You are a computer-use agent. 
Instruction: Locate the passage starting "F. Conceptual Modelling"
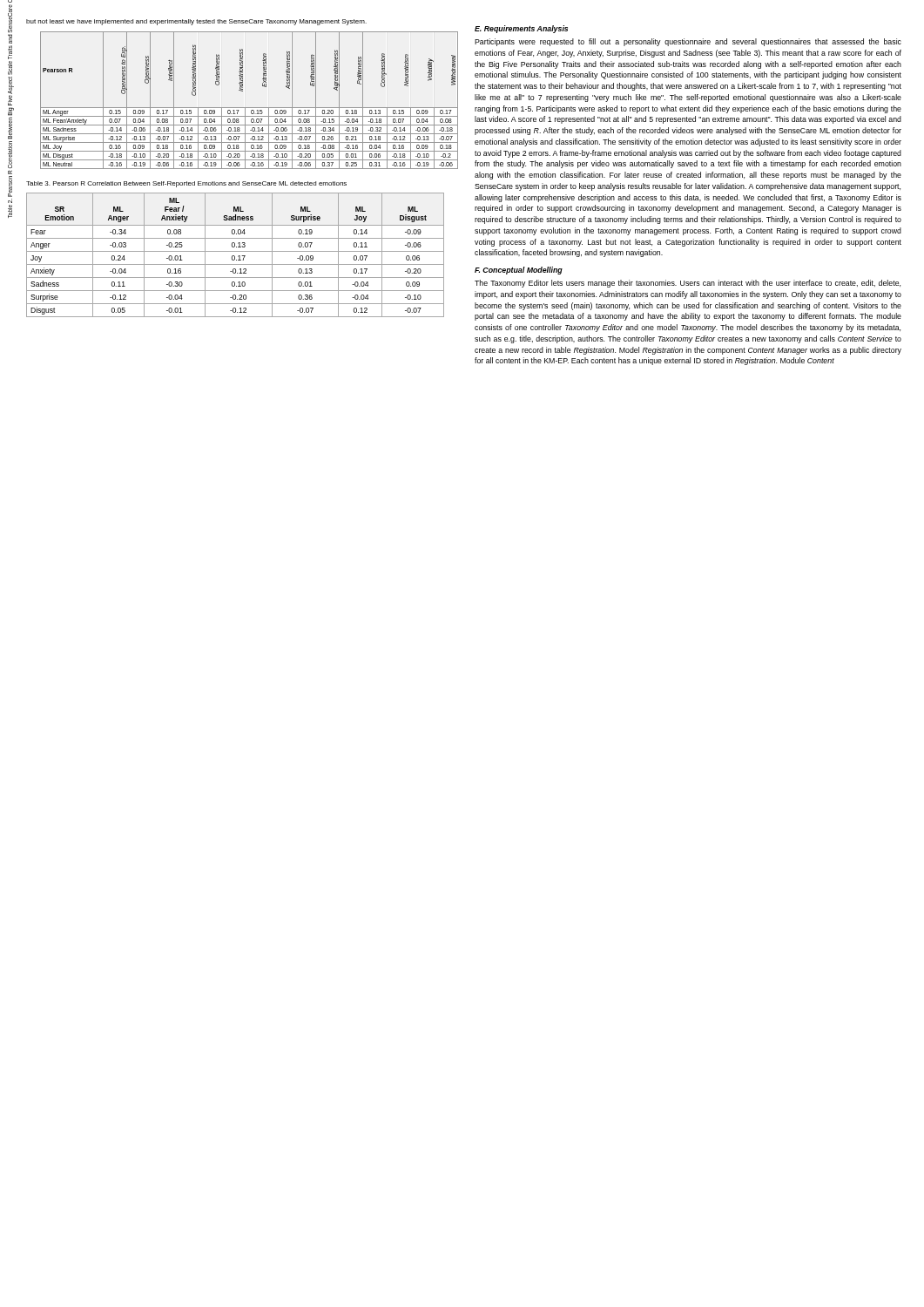(x=519, y=270)
